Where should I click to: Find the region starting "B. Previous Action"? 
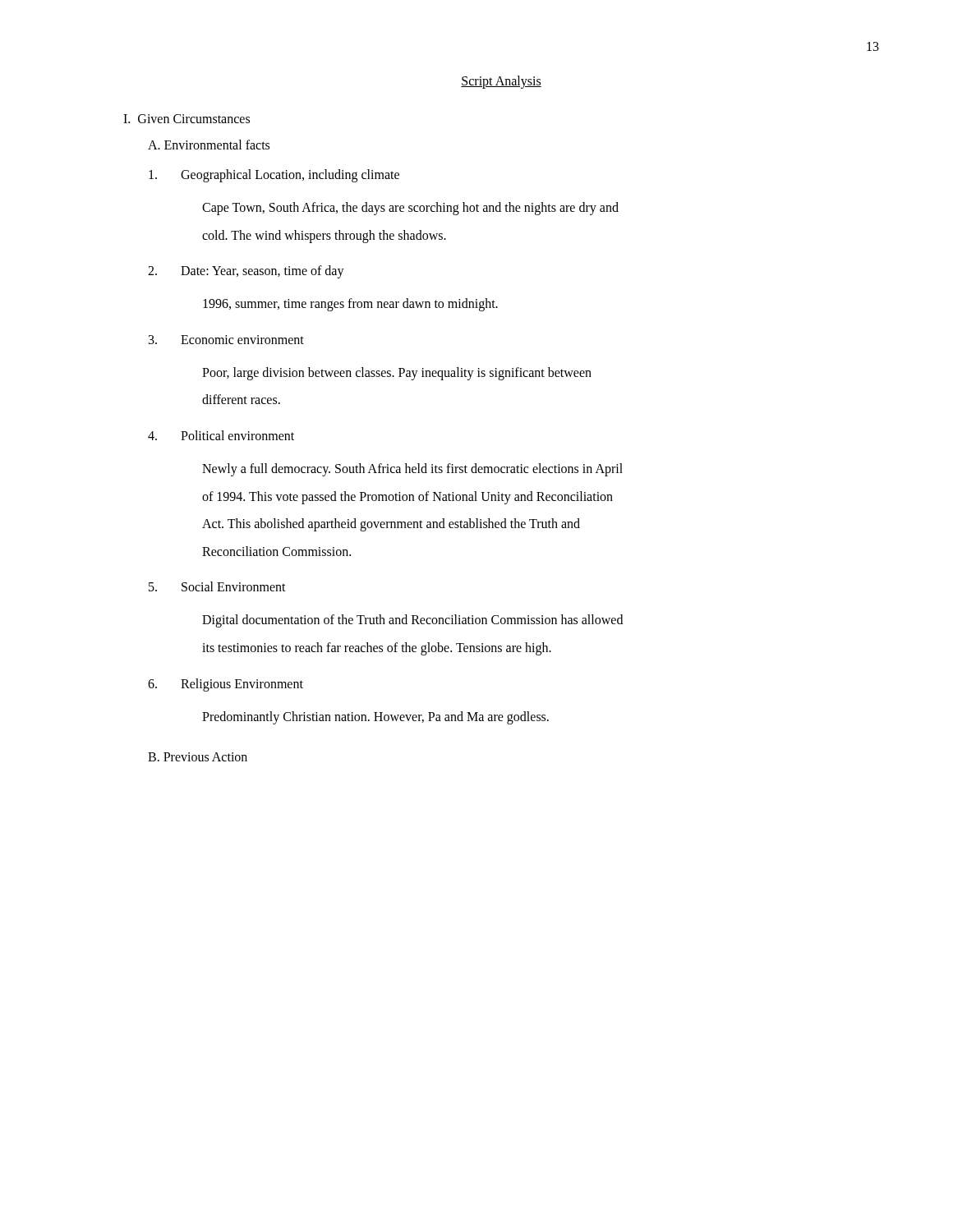click(x=198, y=757)
